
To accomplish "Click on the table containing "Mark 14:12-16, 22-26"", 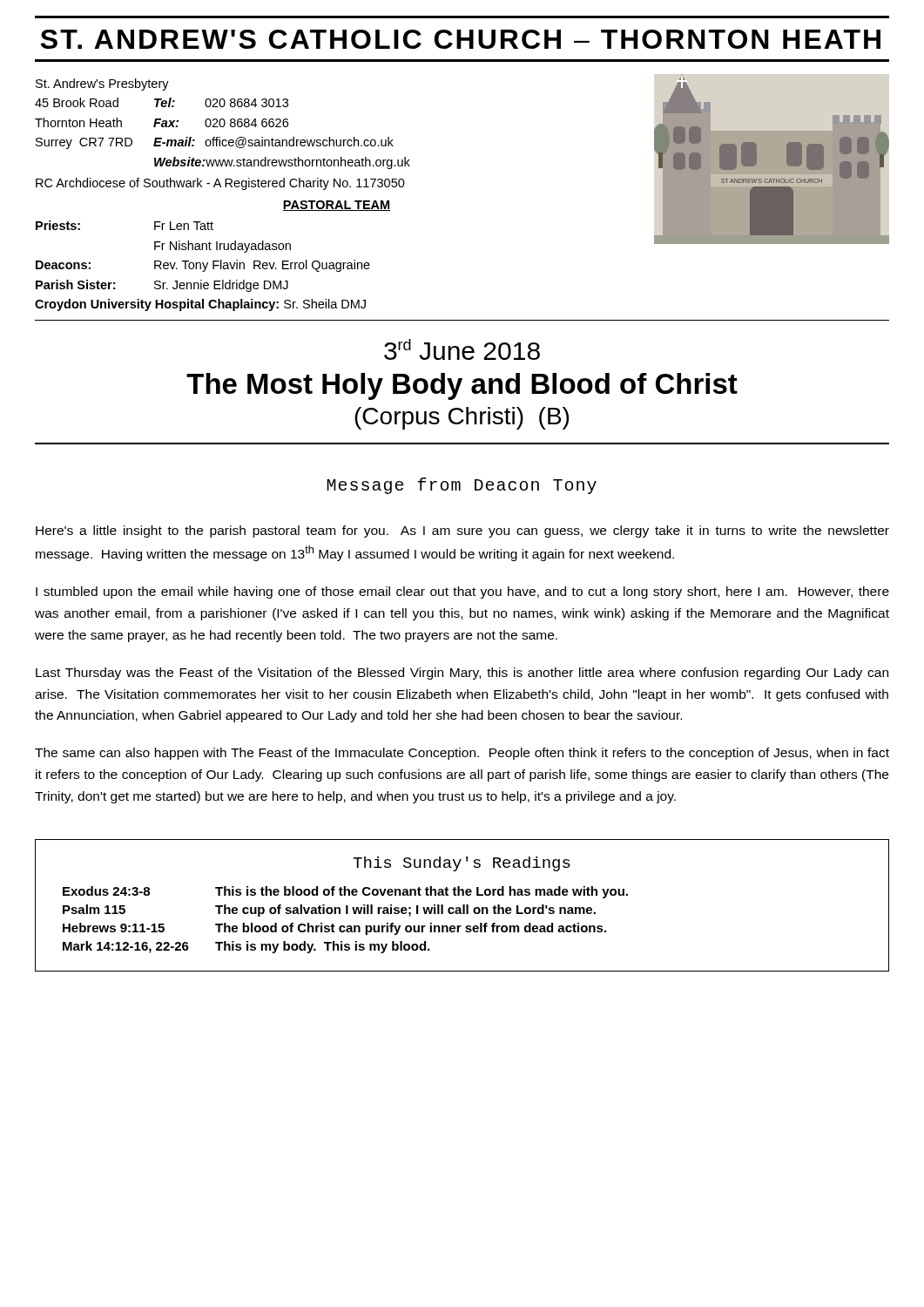I will point(462,905).
